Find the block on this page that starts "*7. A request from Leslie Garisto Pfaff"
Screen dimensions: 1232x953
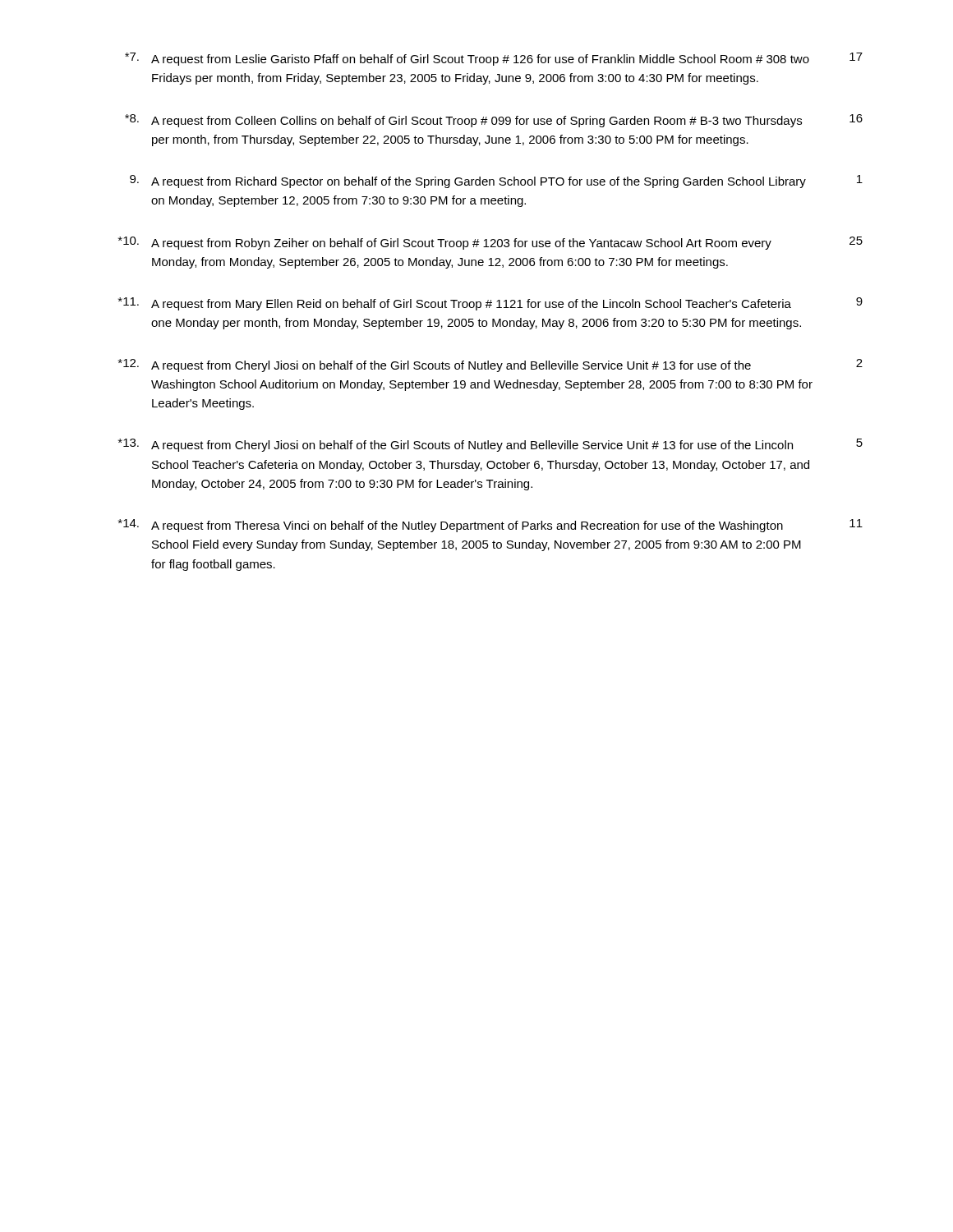tap(476, 68)
